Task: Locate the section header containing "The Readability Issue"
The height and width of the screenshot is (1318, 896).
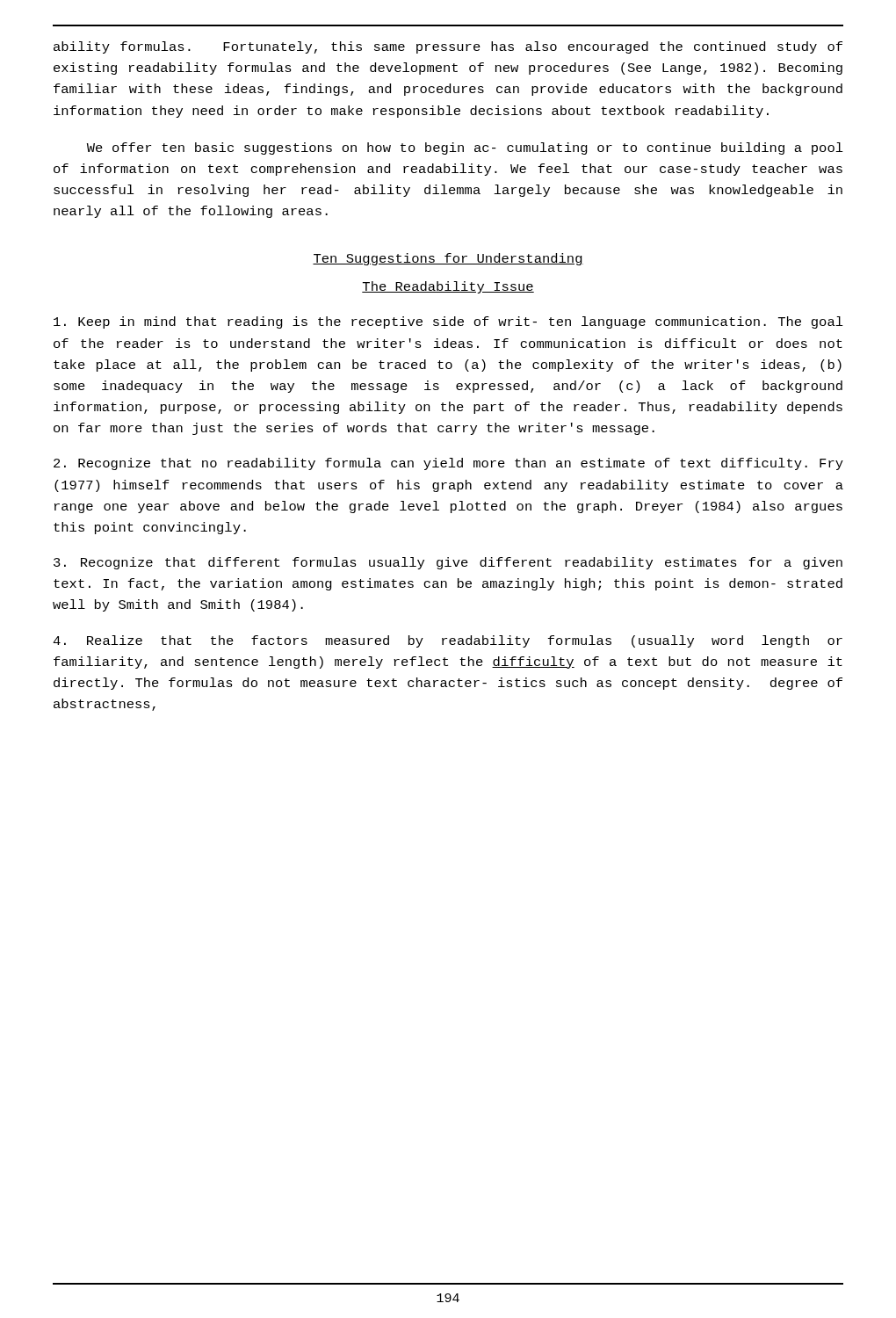Action: click(x=448, y=288)
